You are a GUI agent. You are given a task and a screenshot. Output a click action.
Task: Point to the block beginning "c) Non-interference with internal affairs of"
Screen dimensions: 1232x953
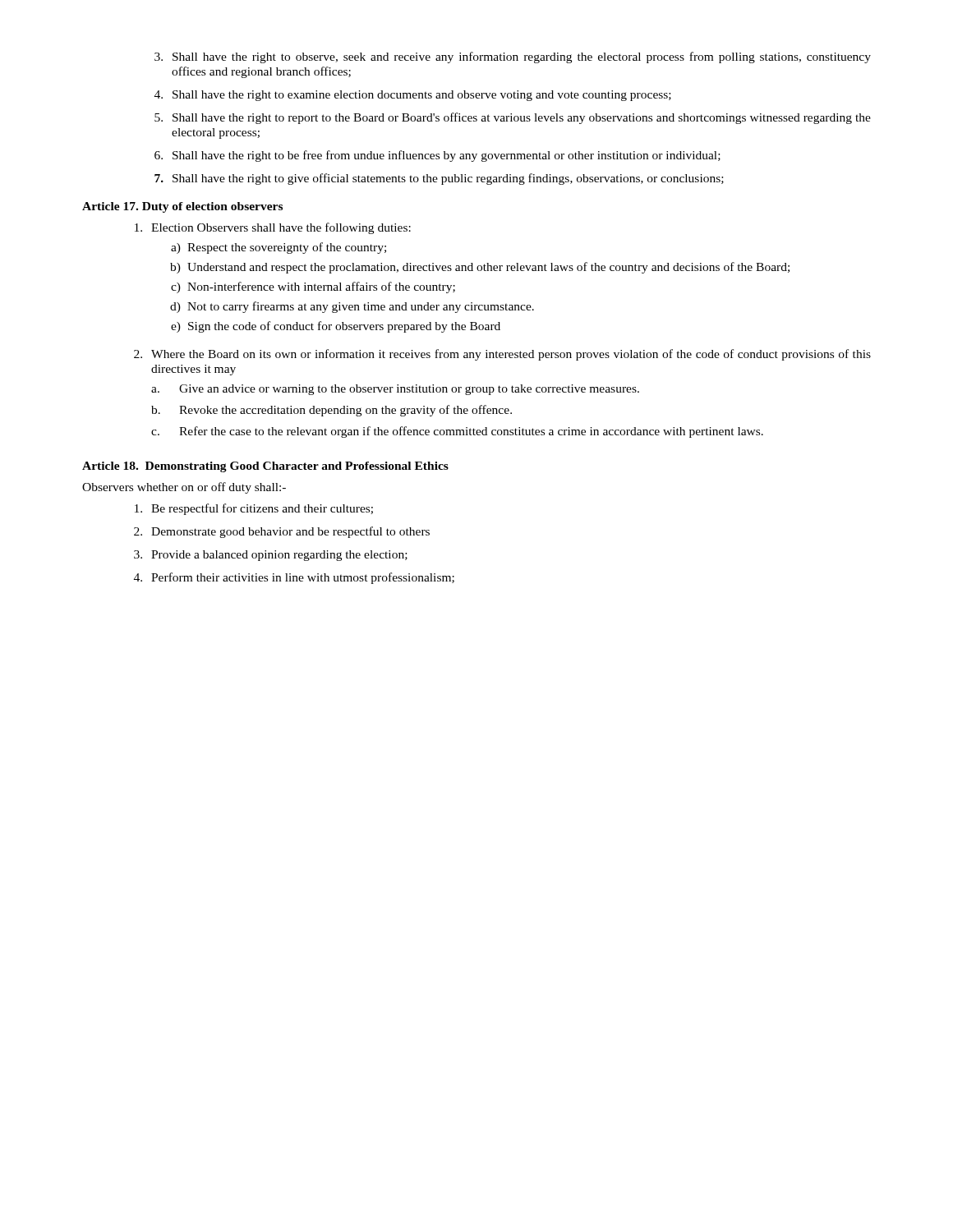click(x=313, y=287)
